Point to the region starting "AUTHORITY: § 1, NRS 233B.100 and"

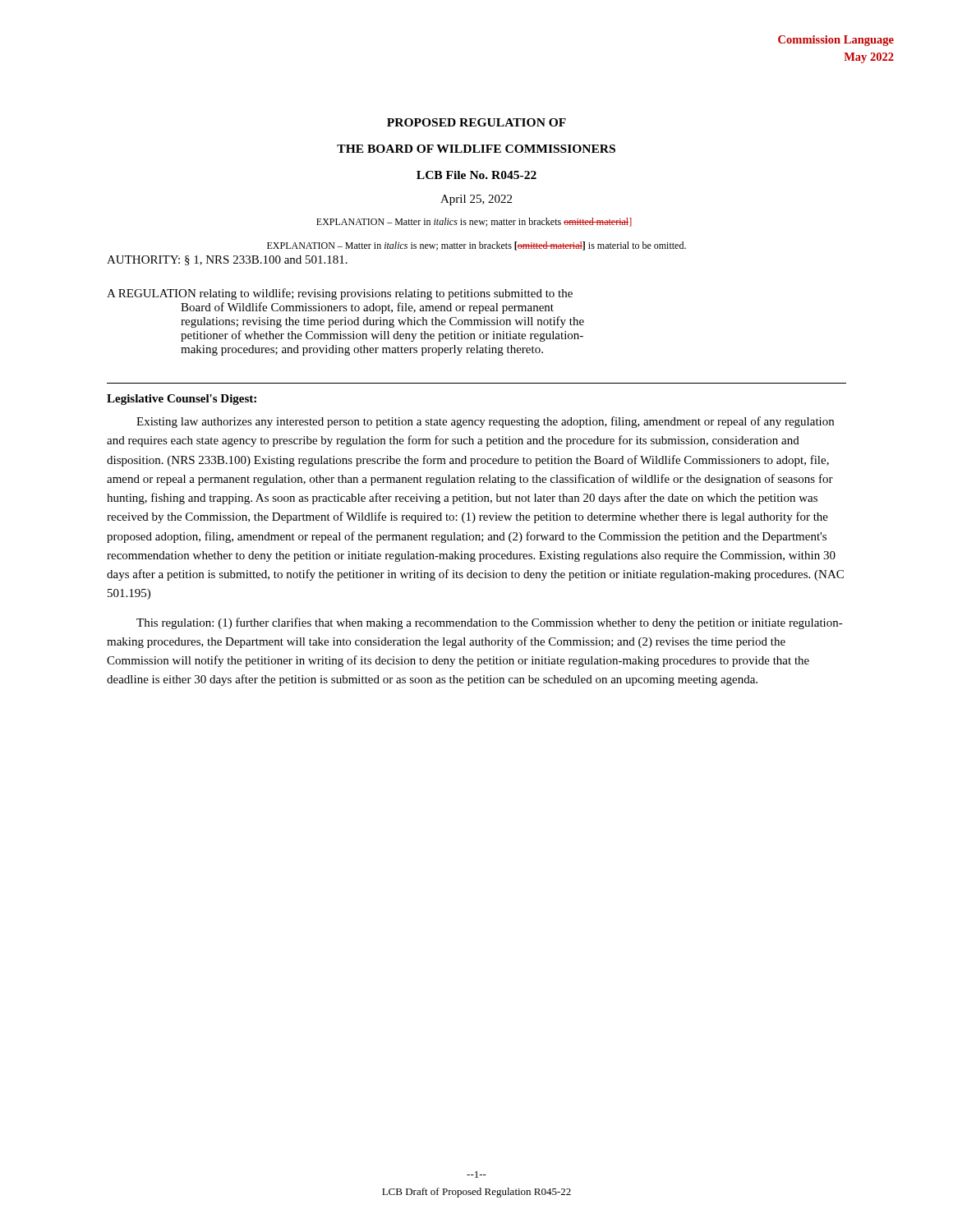(227, 260)
